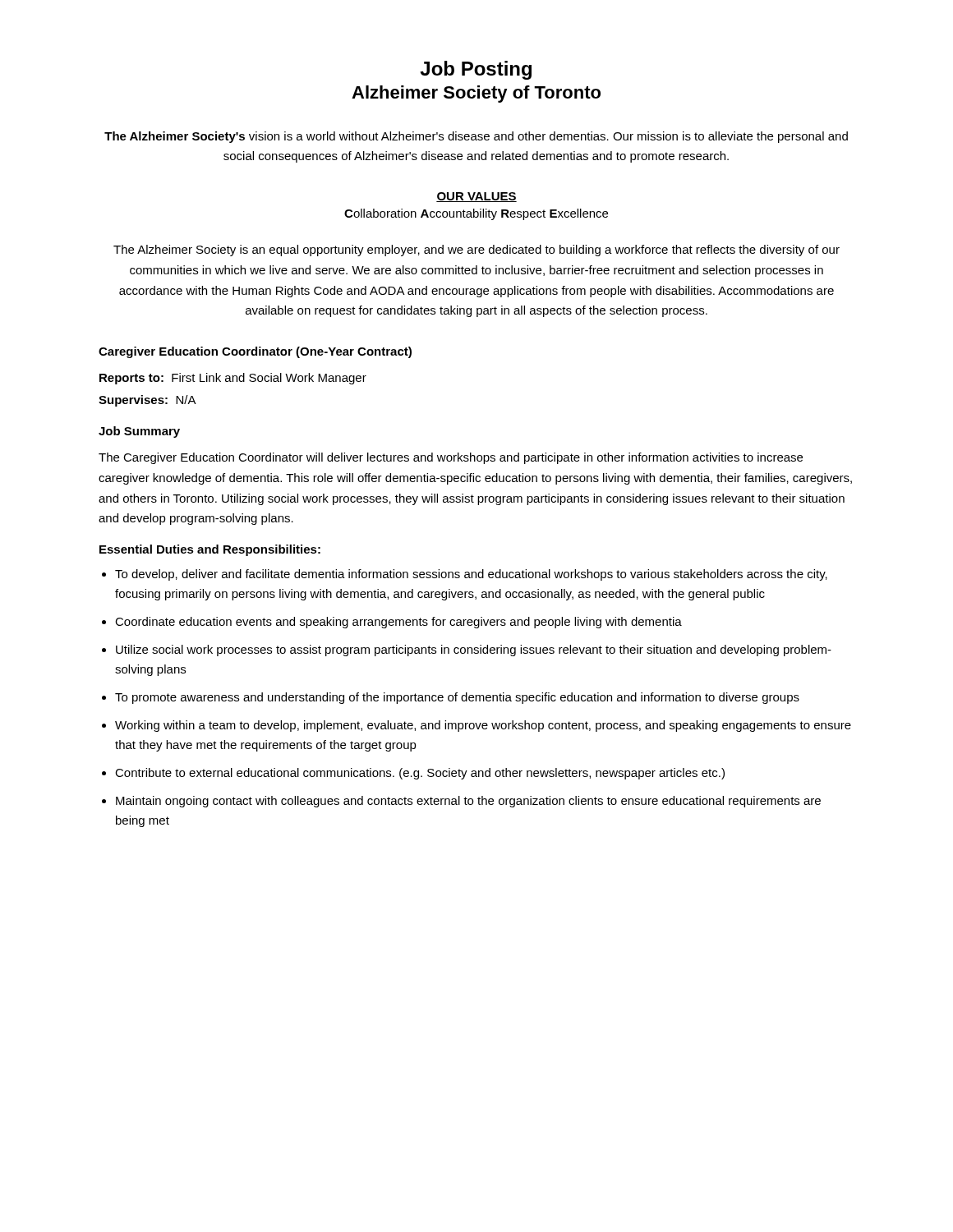Locate the text starting "Caregiver Education Coordinator (One-Year Contract)"

[x=255, y=351]
